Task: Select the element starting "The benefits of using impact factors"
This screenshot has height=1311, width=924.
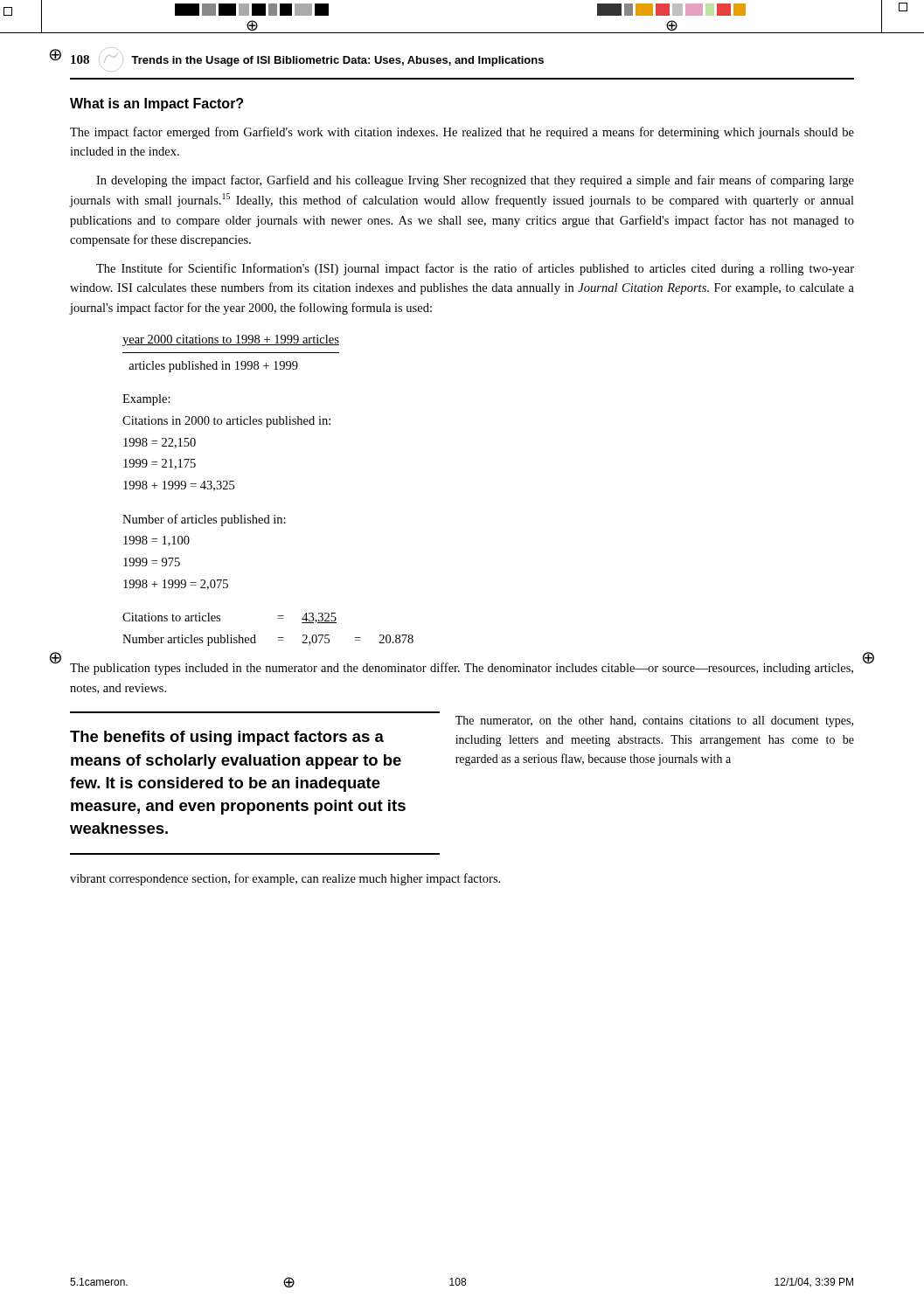Action: pos(238,783)
